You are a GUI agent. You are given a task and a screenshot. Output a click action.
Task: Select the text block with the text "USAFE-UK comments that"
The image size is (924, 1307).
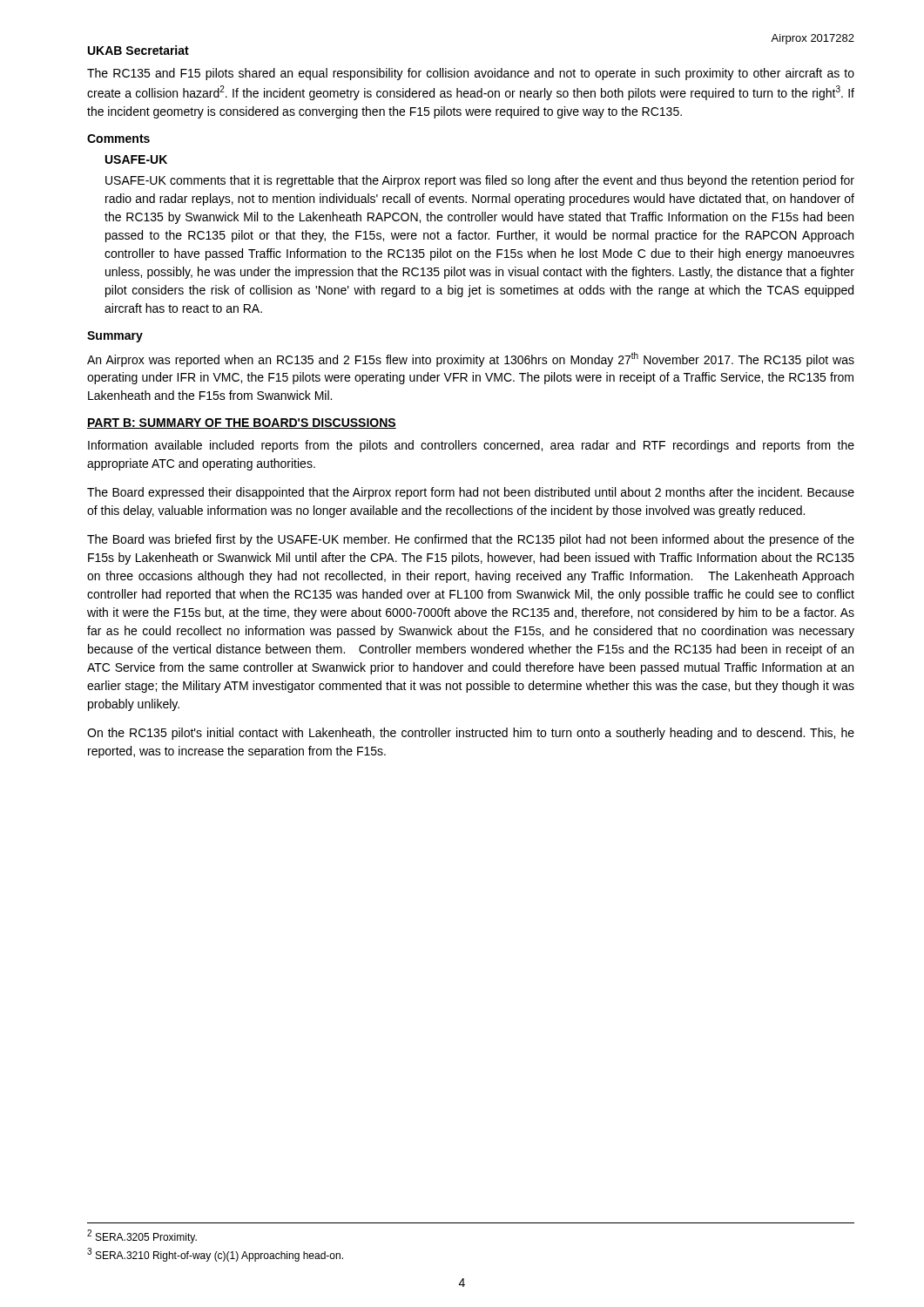[x=479, y=244]
